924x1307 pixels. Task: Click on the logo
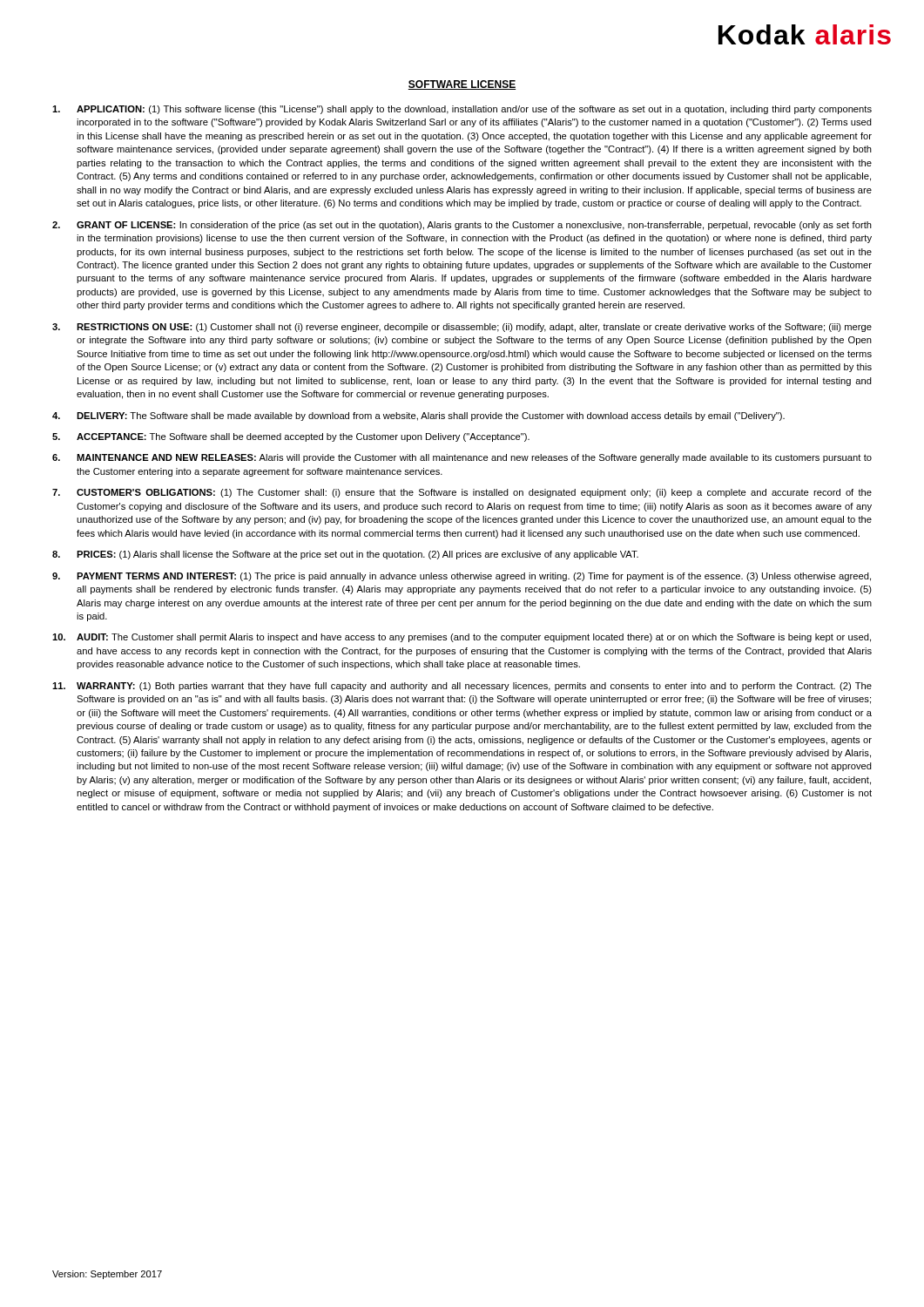pos(805,35)
